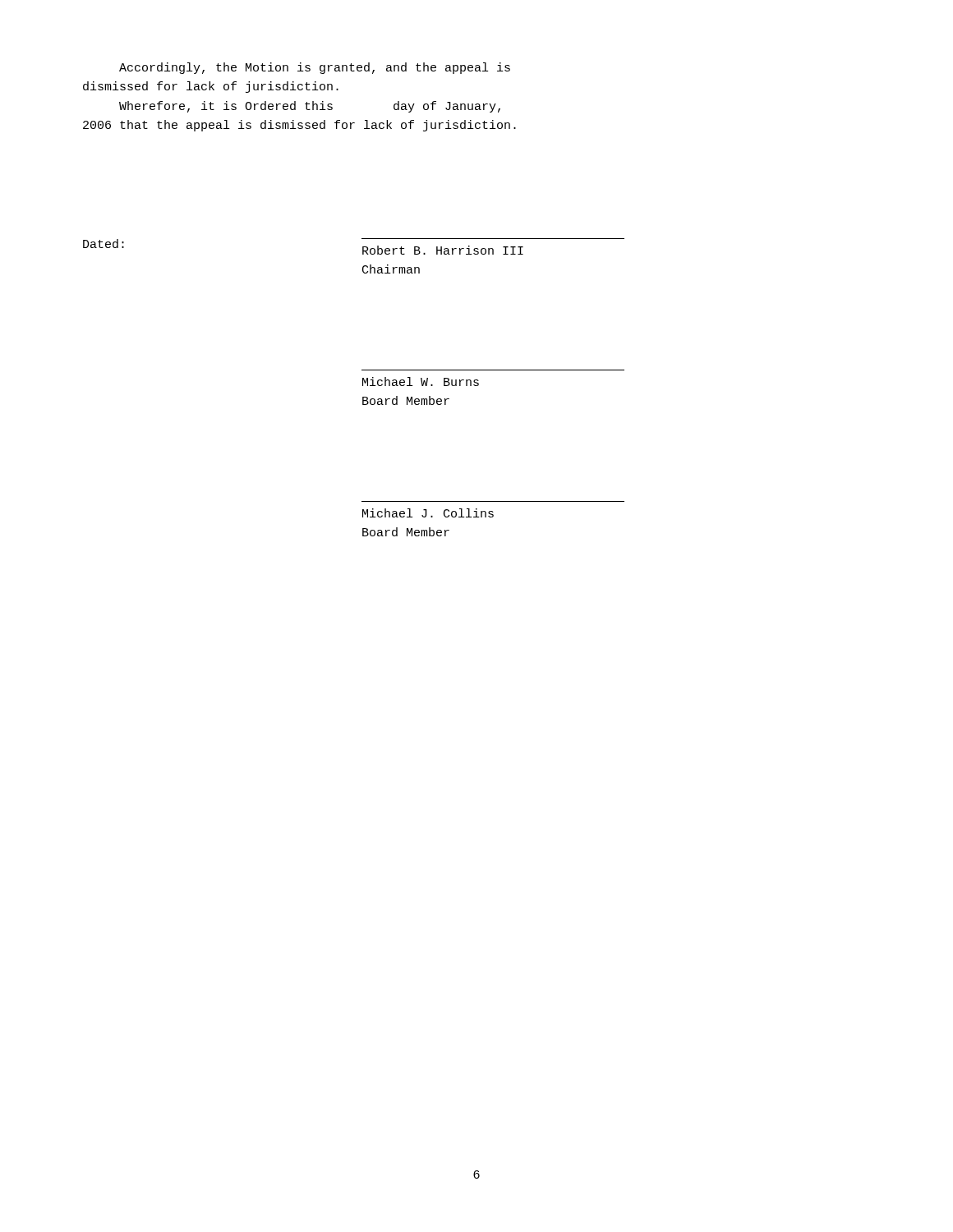Where does it say "Robert B. Harrison IIIChairman"?

coord(493,259)
